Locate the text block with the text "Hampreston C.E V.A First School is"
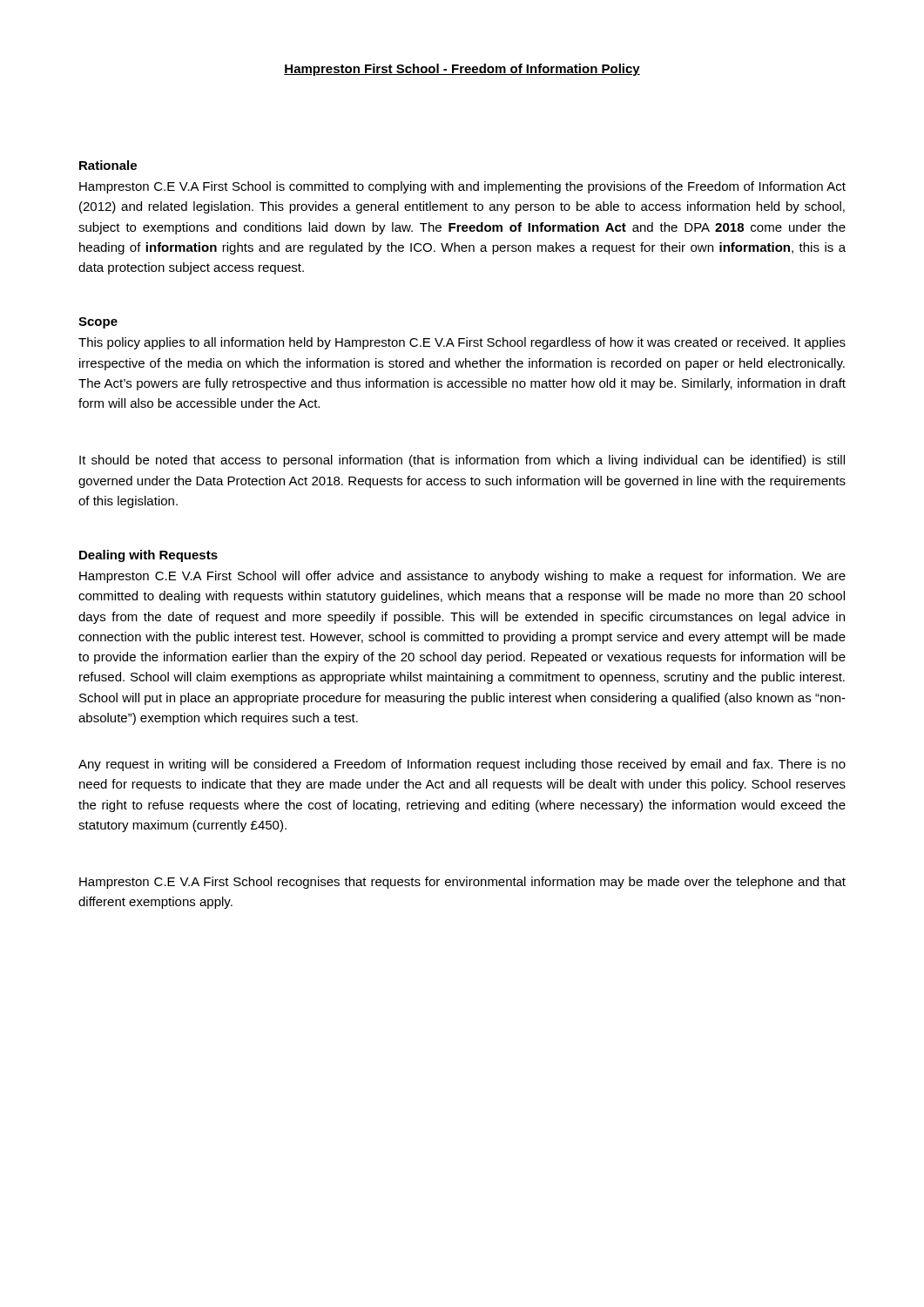The height and width of the screenshot is (1307, 924). click(462, 227)
